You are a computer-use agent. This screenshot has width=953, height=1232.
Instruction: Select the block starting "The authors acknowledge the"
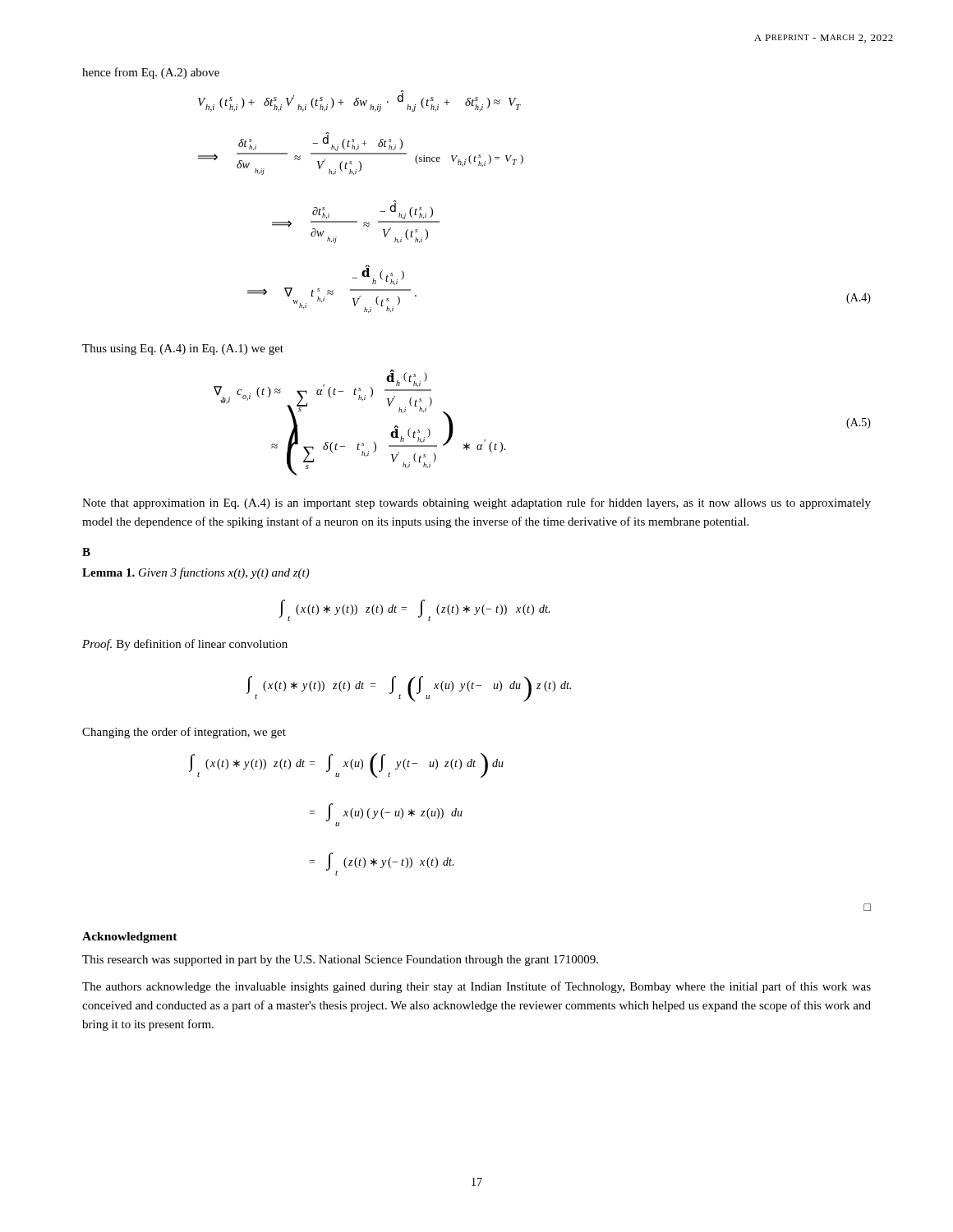click(x=476, y=1005)
